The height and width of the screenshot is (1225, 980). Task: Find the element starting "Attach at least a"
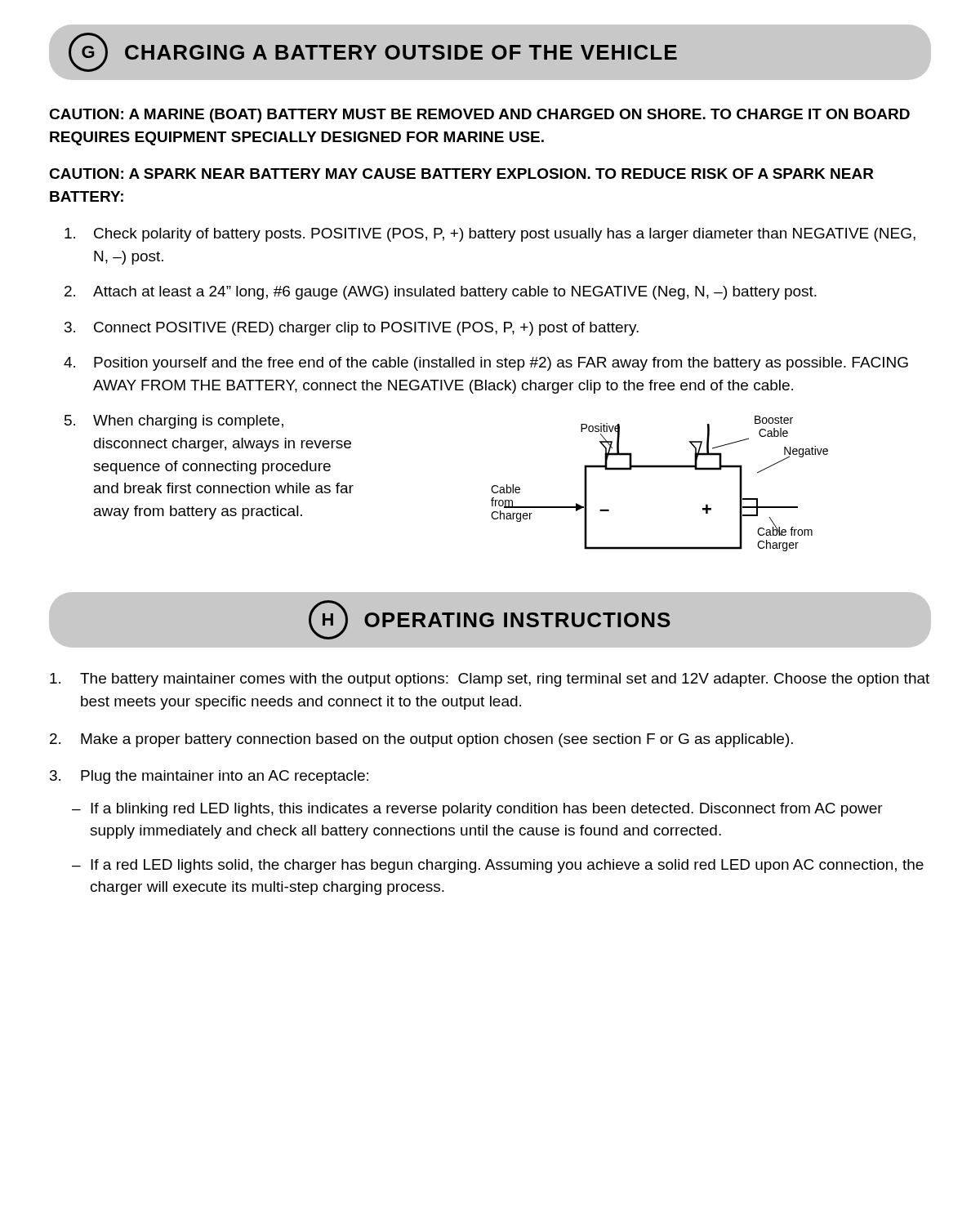(455, 292)
